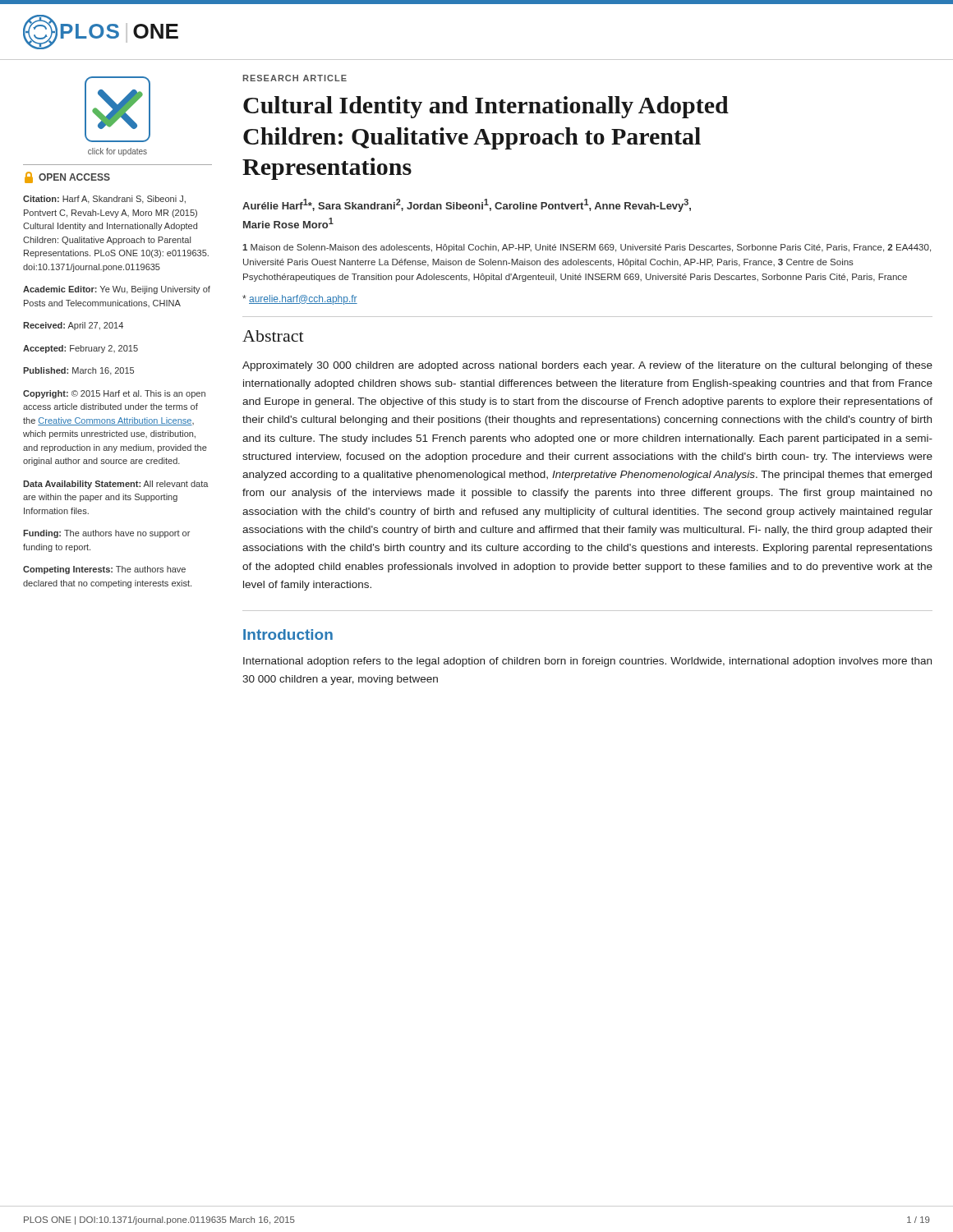Click on the text block starting "Cultural Identity and Internationally"
This screenshot has height=1232, width=953.
pyautogui.click(x=485, y=136)
